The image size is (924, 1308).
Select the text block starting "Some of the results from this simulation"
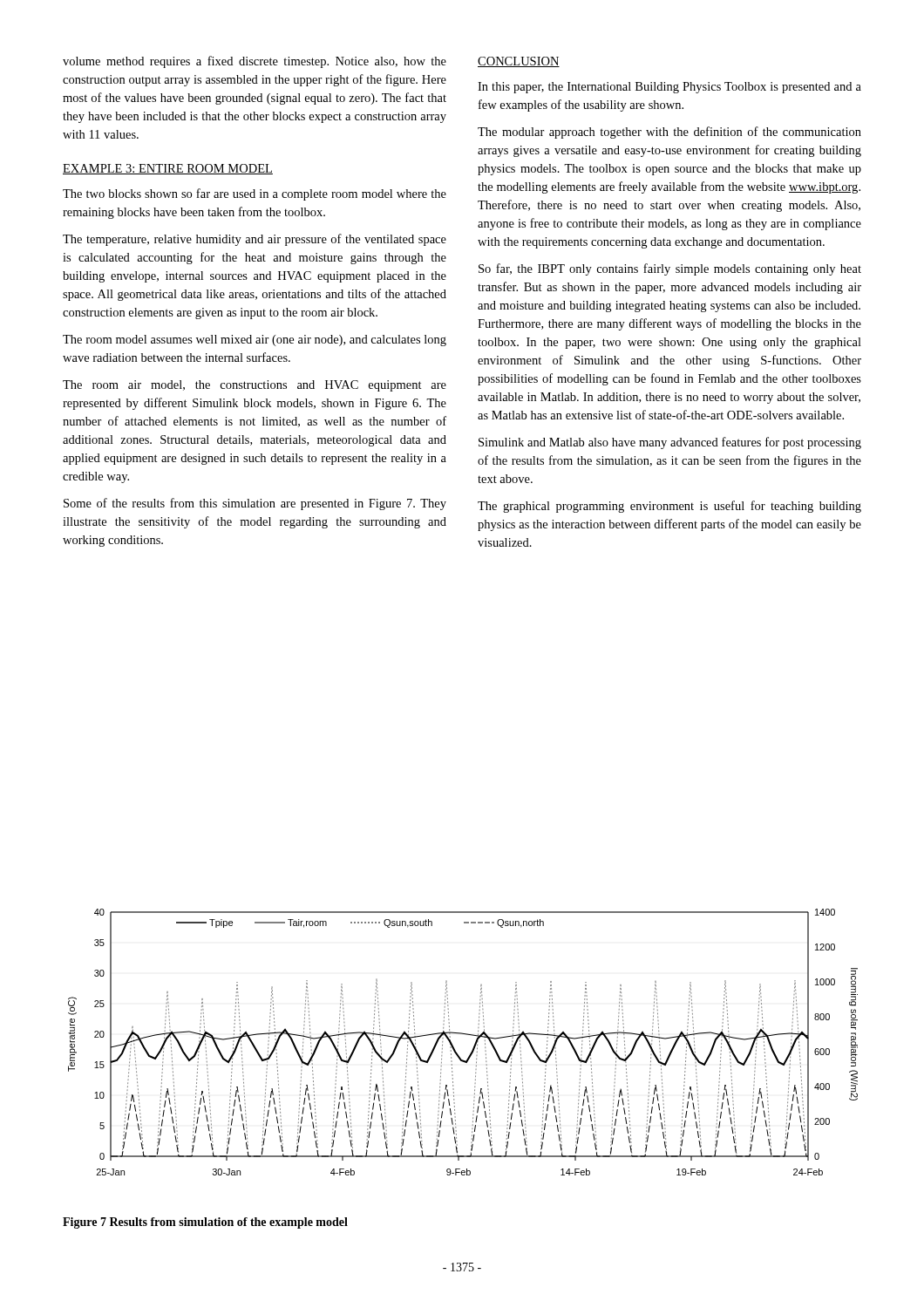255,522
